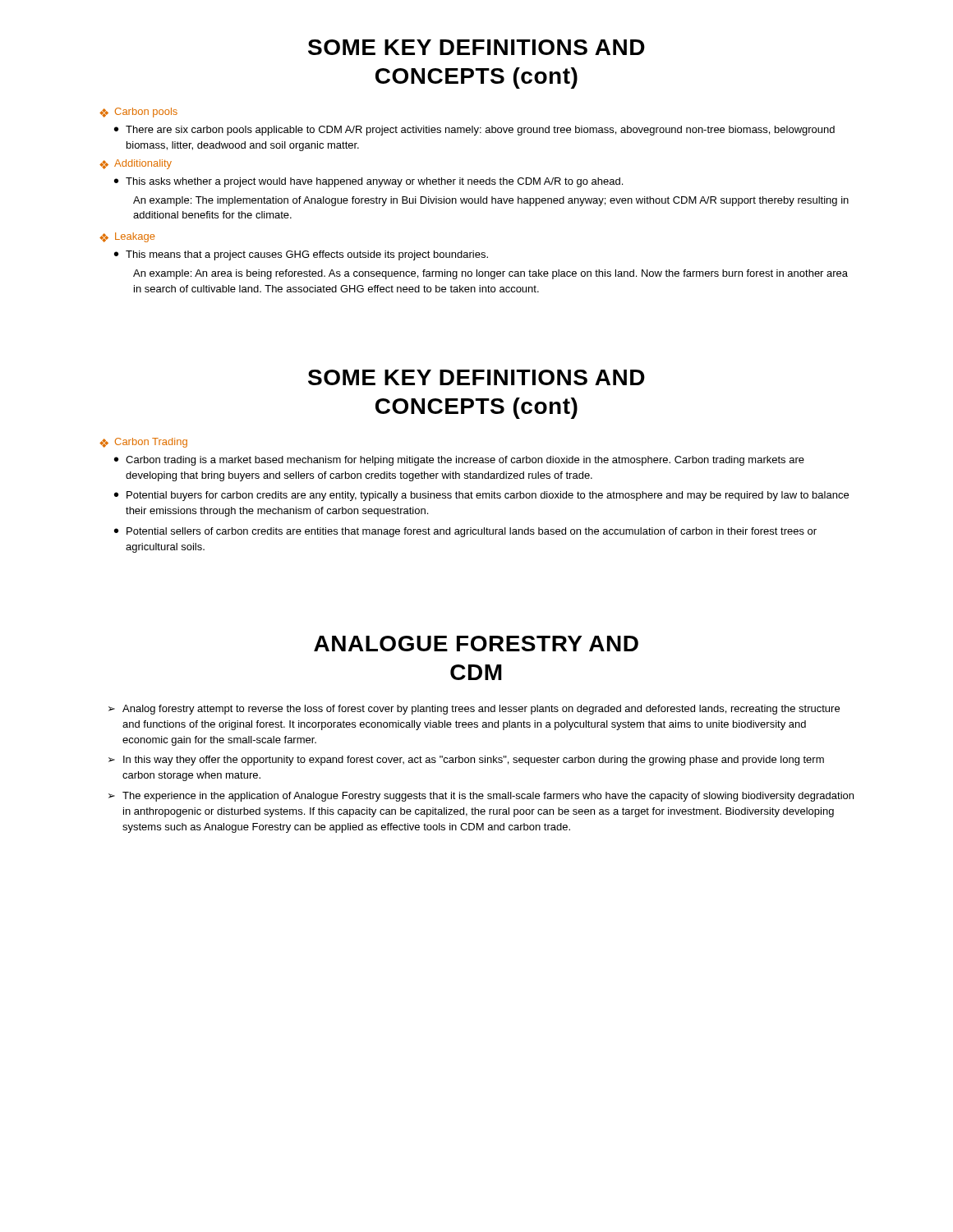
Task: Locate the block of text that opens with "An example: The implementation of"
Action: tap(491, 207)
